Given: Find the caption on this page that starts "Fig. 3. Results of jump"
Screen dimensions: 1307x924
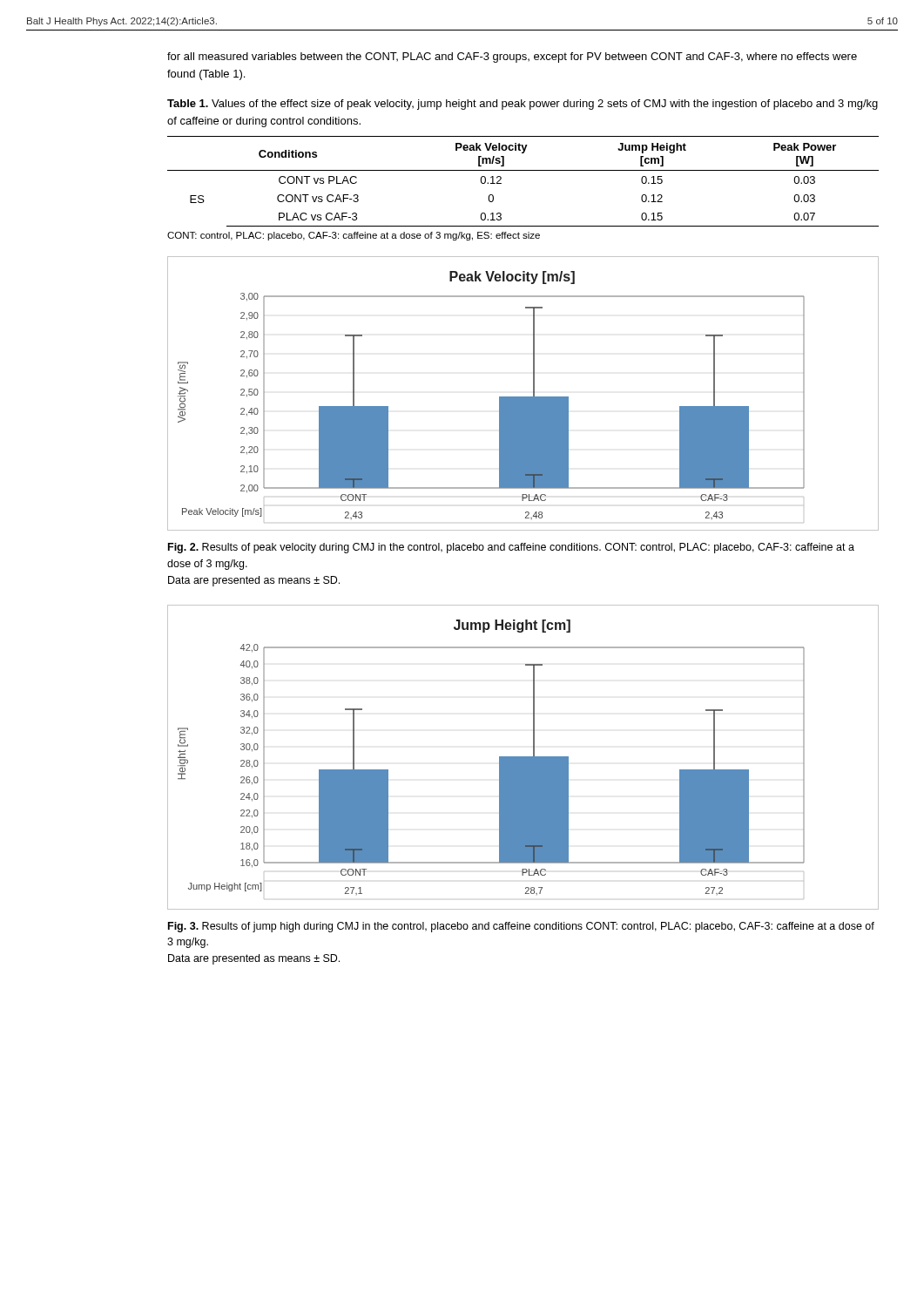Looking at the screenshot, I should (x=521, y=927).
